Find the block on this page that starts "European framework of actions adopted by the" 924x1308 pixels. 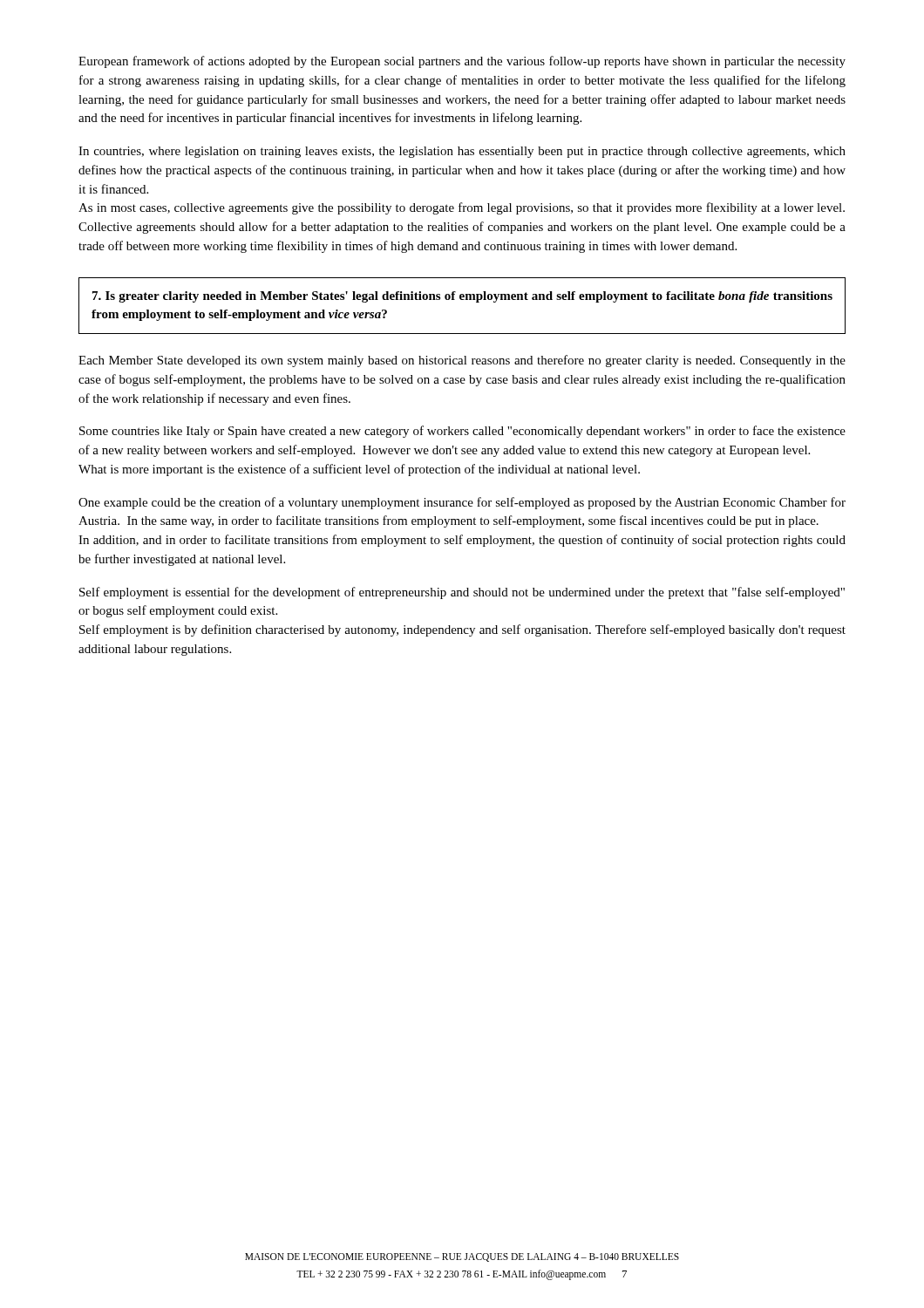[462, 89]
